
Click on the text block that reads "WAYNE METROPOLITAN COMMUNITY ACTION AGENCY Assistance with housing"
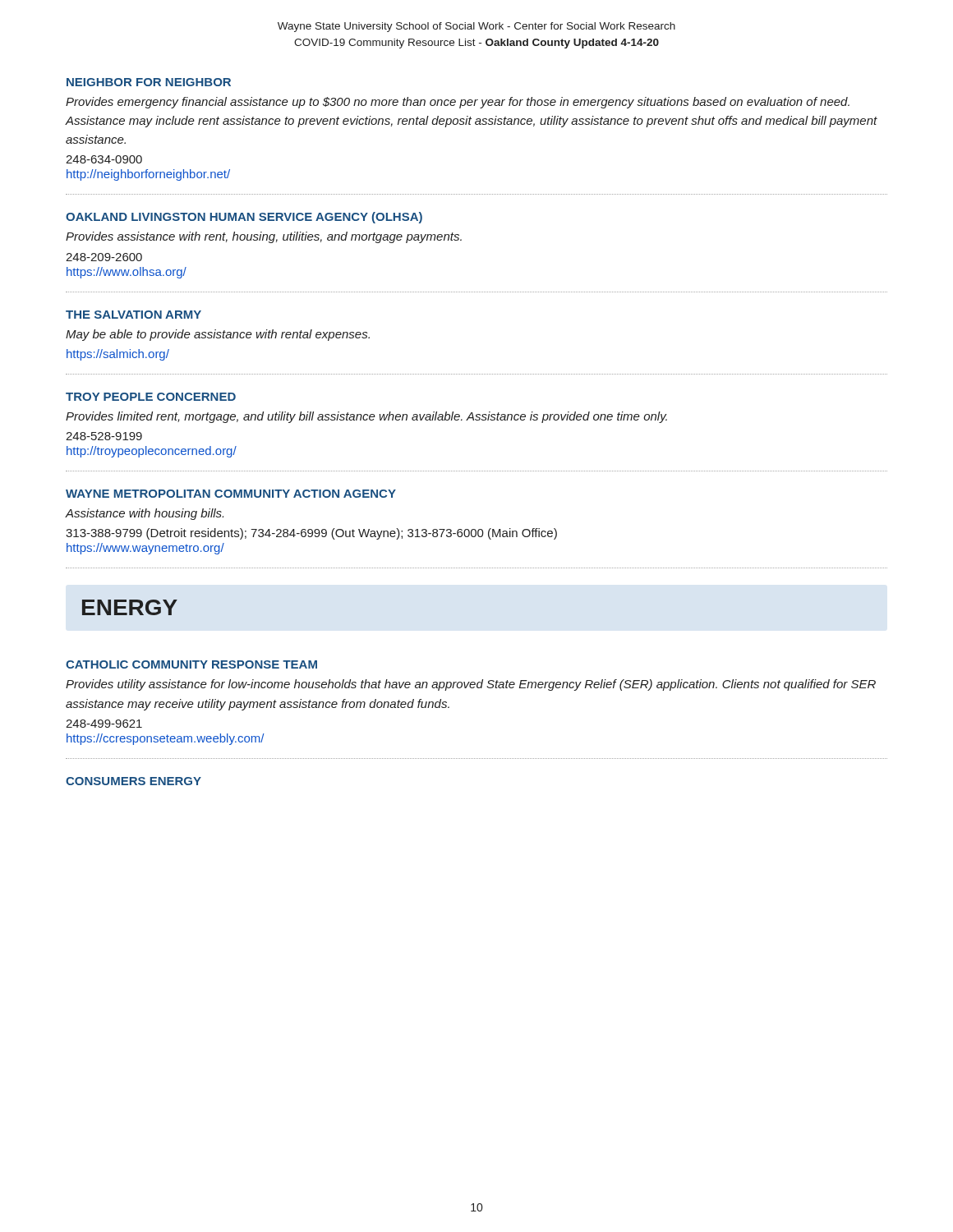point(476,520)
